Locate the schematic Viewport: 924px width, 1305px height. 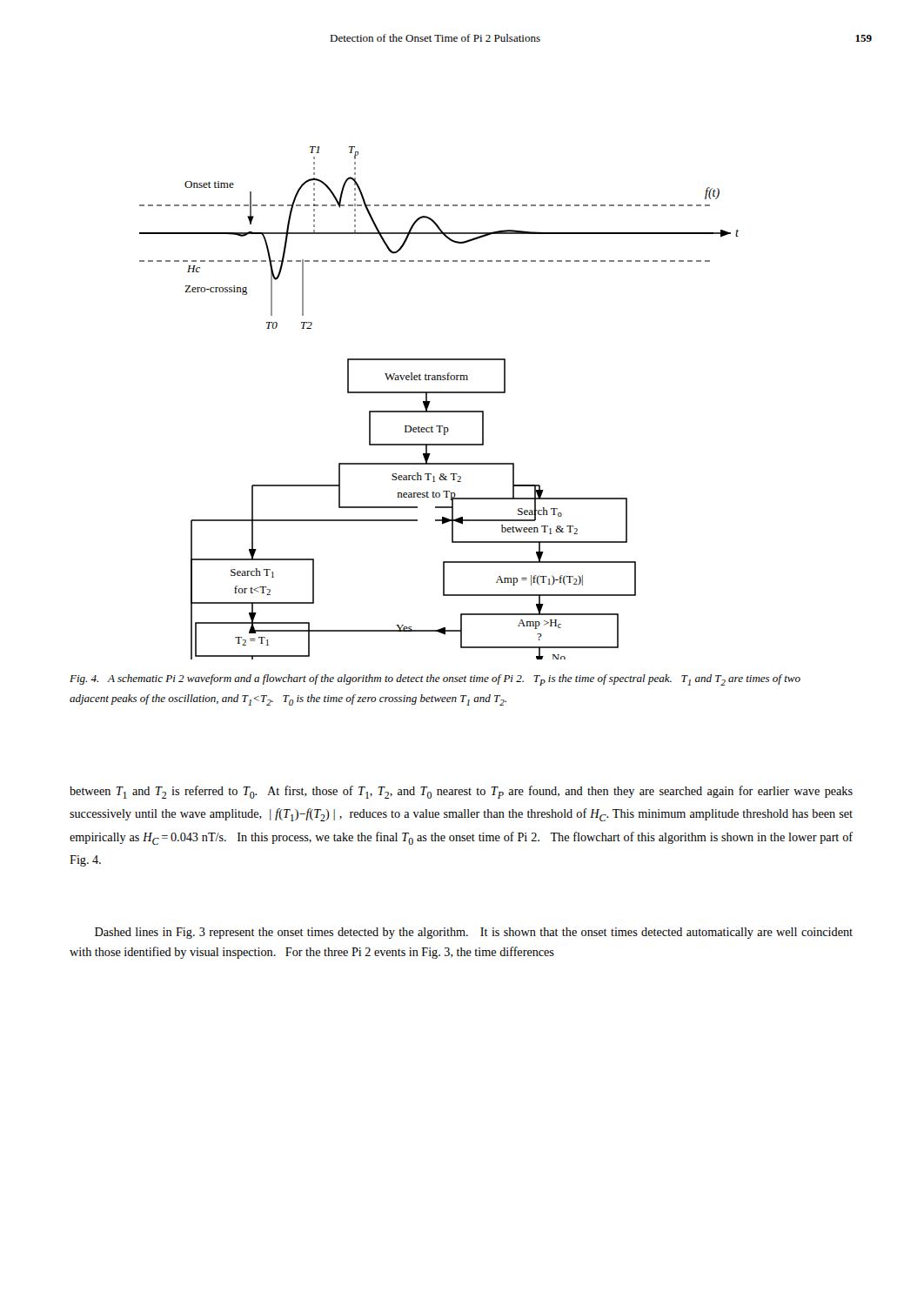click(461, 359)
